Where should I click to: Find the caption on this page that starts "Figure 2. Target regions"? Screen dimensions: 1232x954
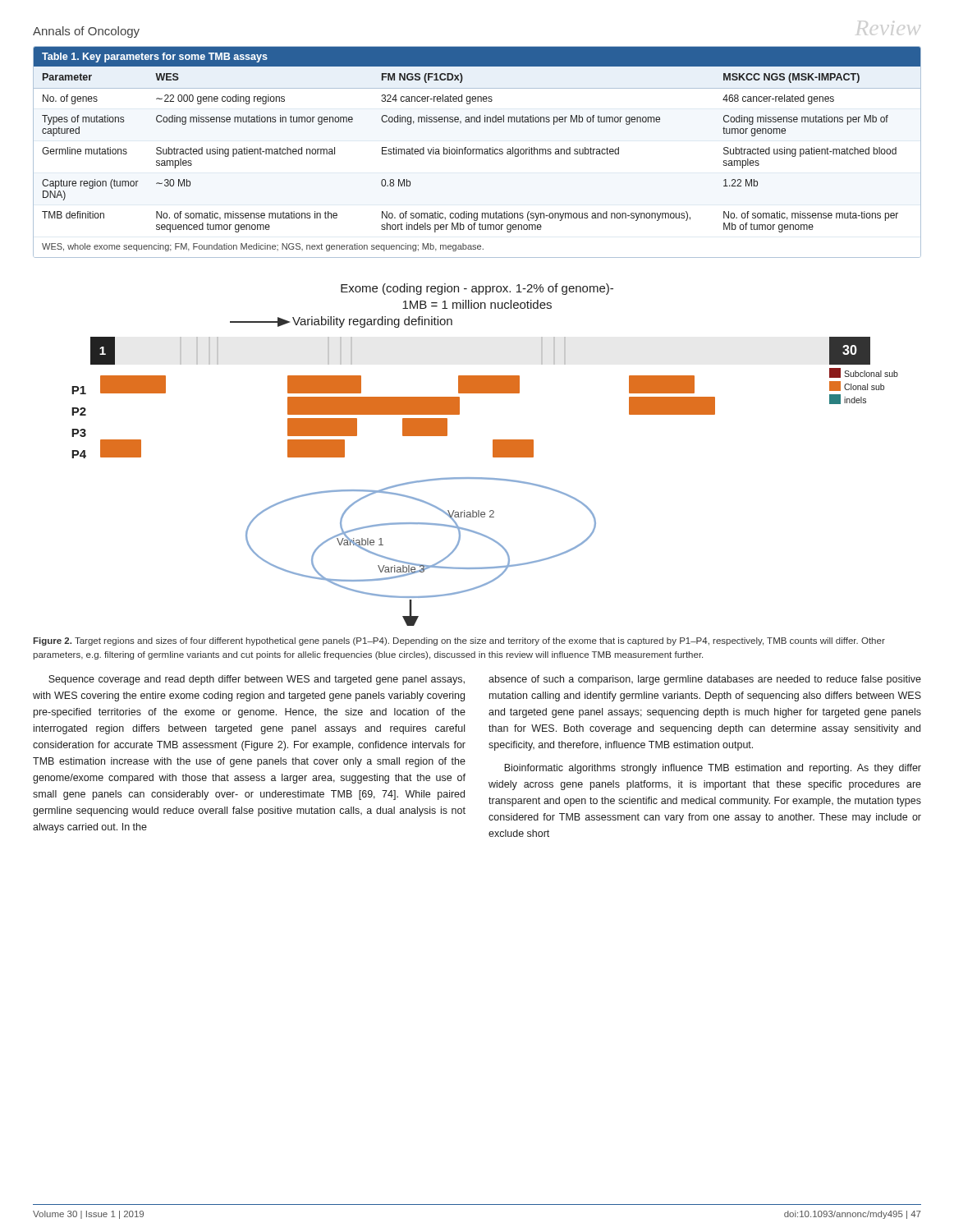pos(459,648)
